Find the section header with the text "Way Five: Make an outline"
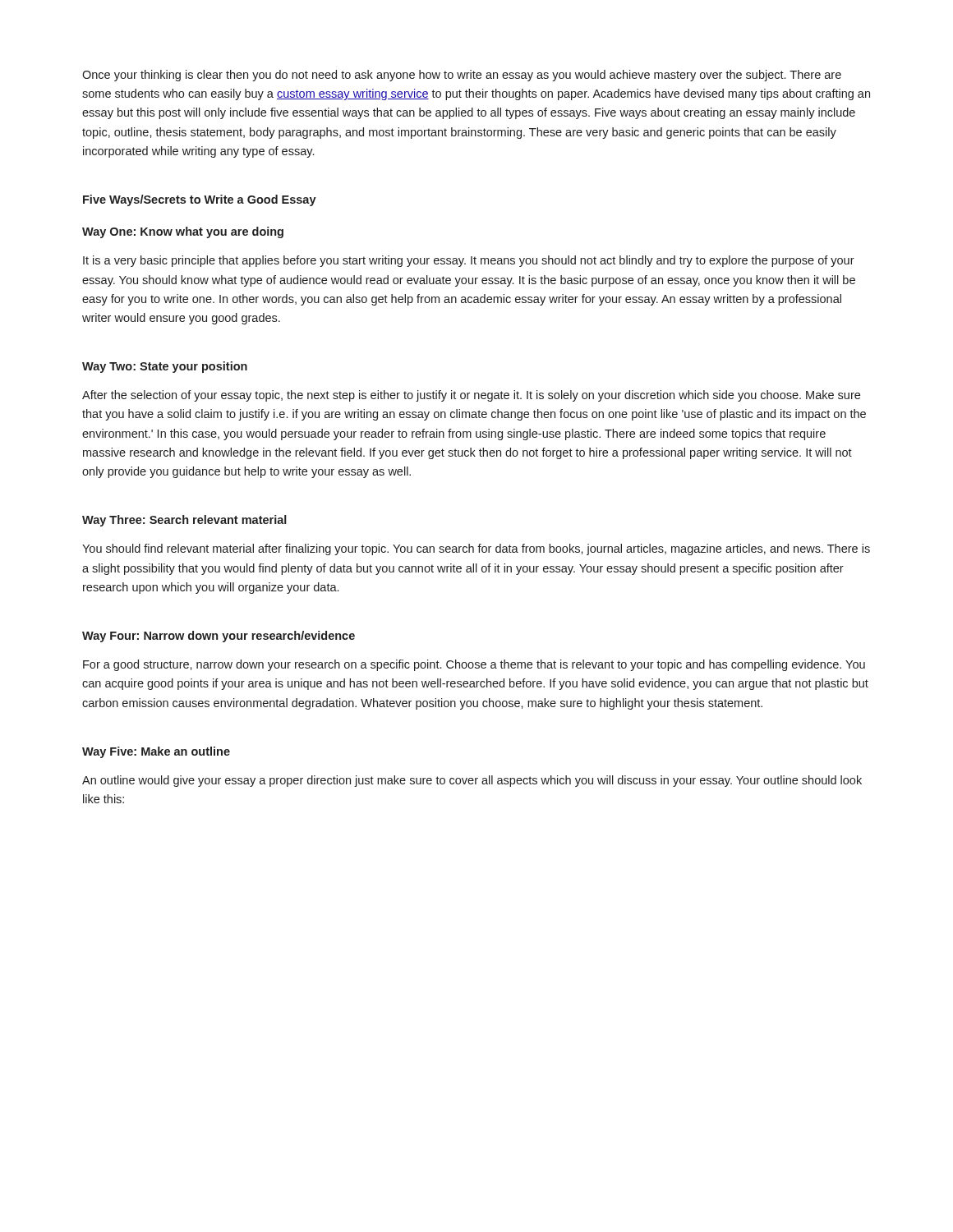Screen dimensions: 1232x953 (156, 752)
